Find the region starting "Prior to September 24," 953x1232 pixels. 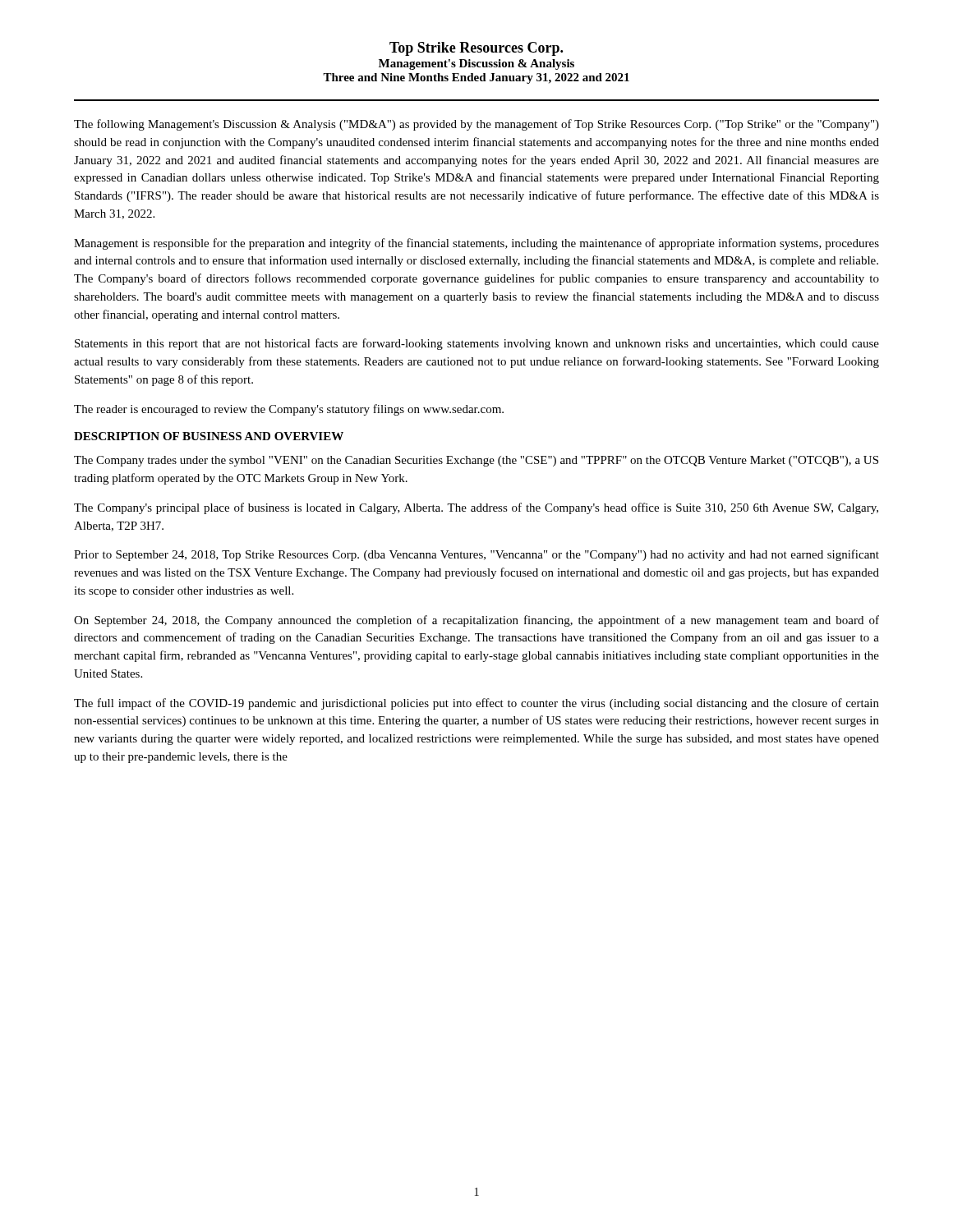[476, 572]
